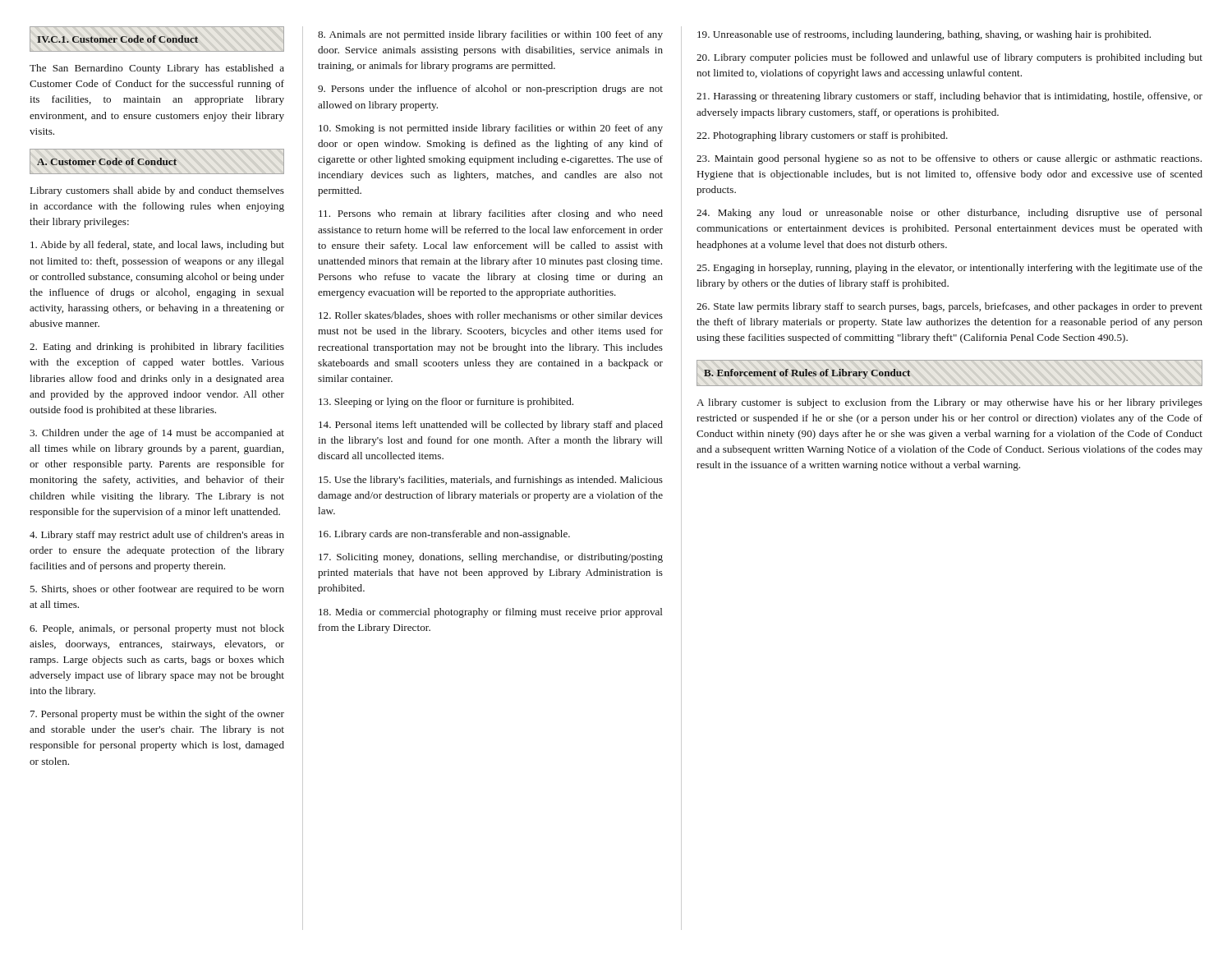Point to the block beginning "Library customers shall abide by"

tap(157, 206)
